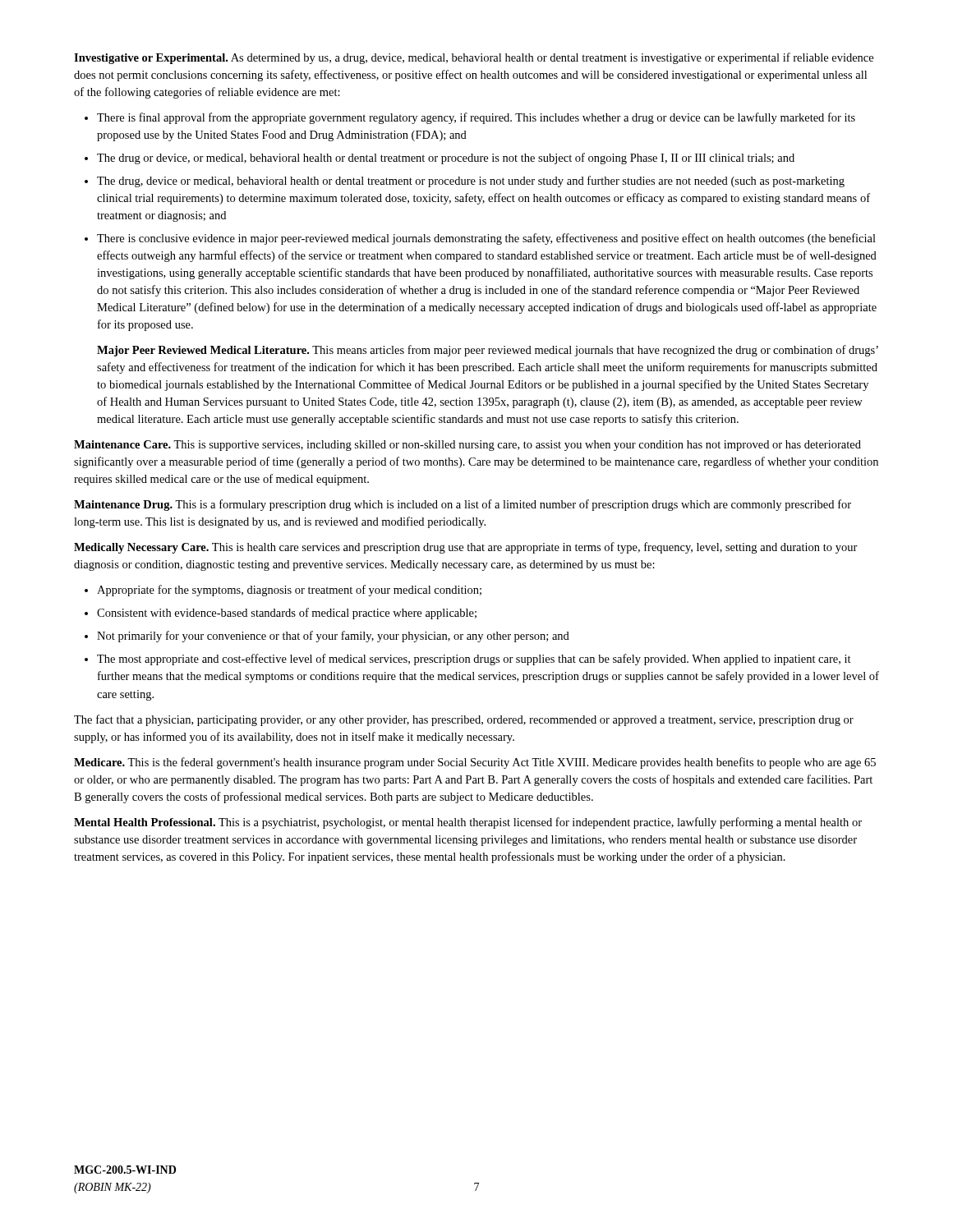953x1232 pixels.
Task: Point to the block beginning "Investigative or Experimental. As"
Action: (474, 75)
